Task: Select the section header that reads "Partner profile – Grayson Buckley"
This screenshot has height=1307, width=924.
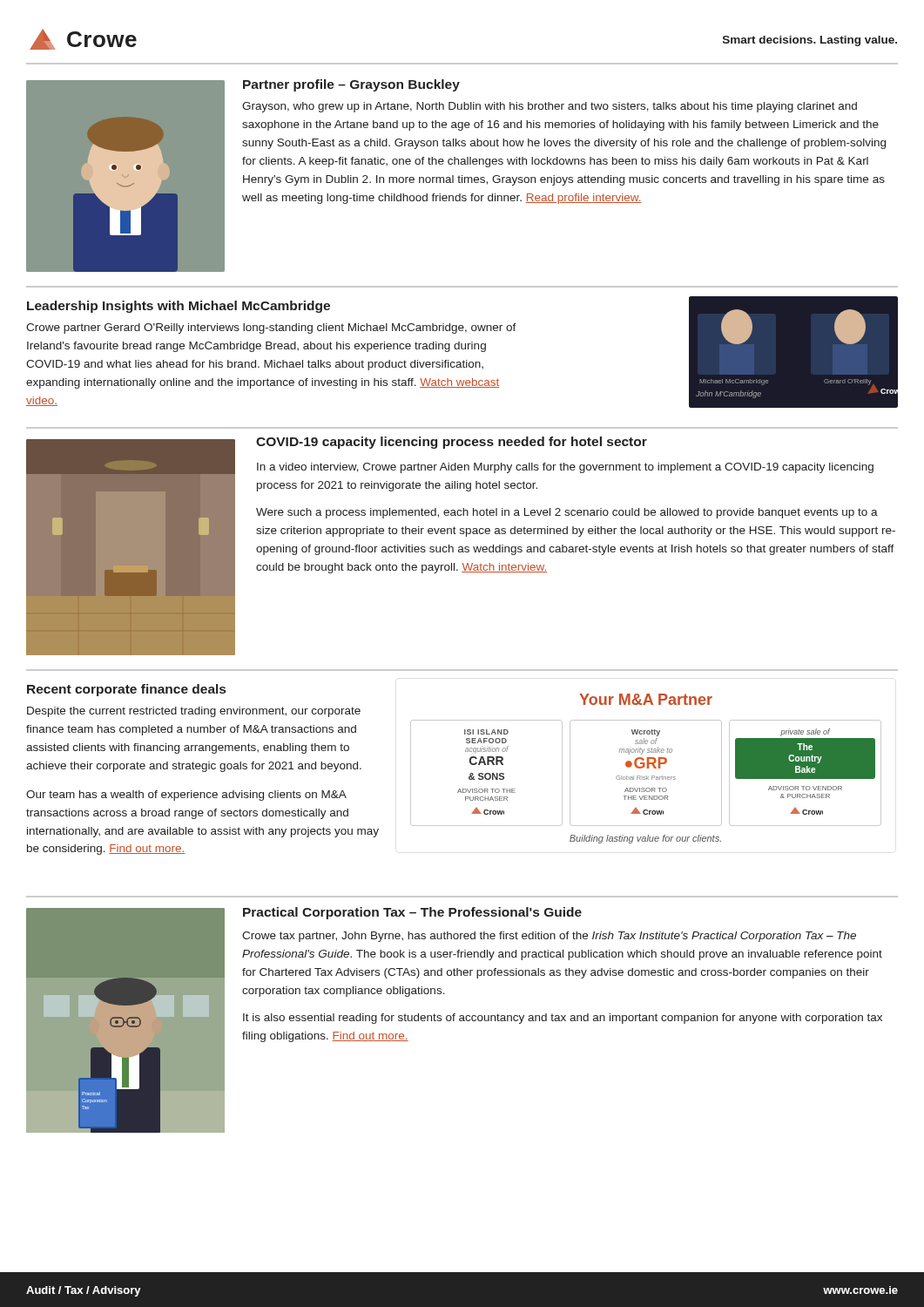Action: 351,84
